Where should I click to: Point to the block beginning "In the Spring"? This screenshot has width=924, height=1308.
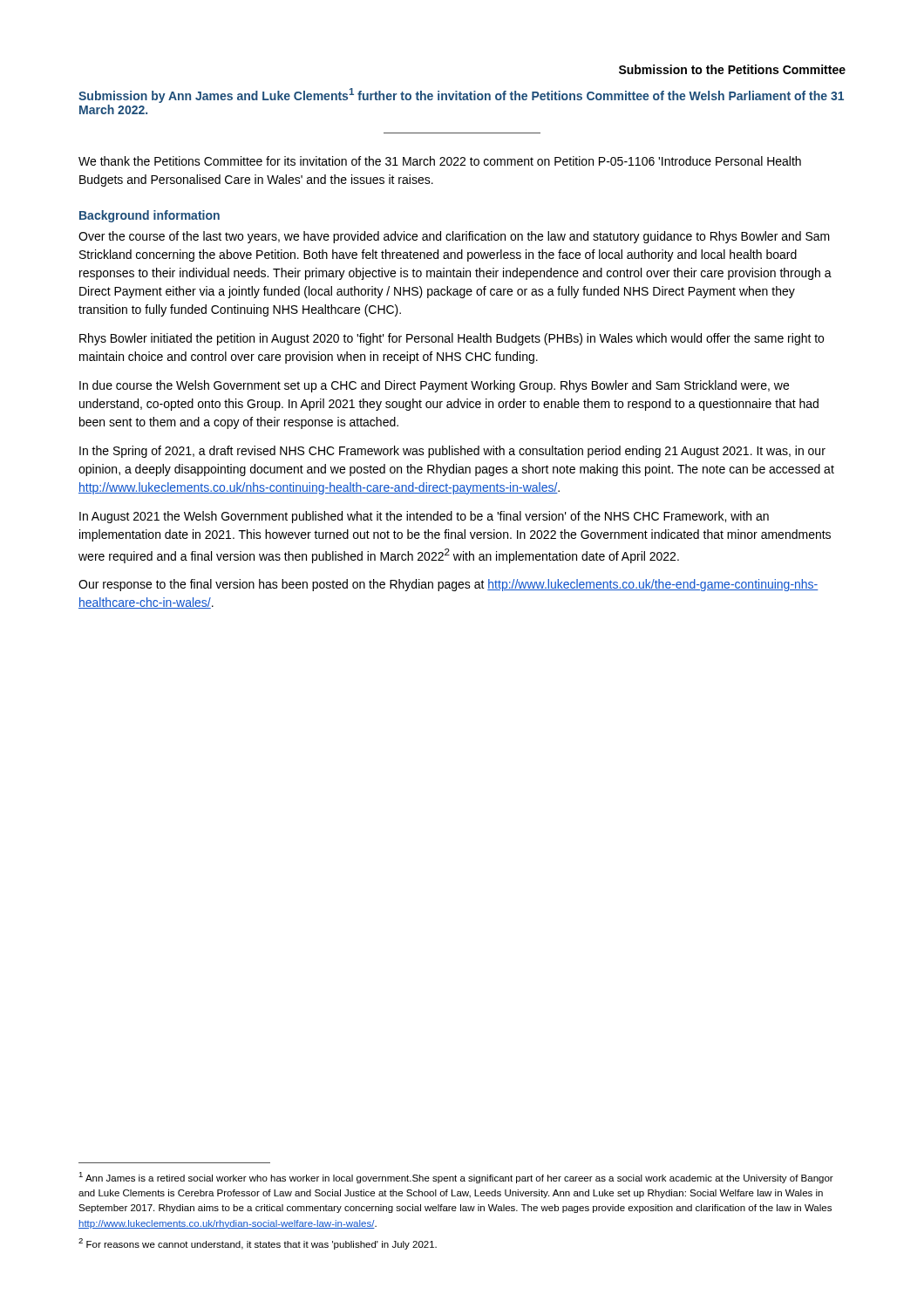coord(462,469)
